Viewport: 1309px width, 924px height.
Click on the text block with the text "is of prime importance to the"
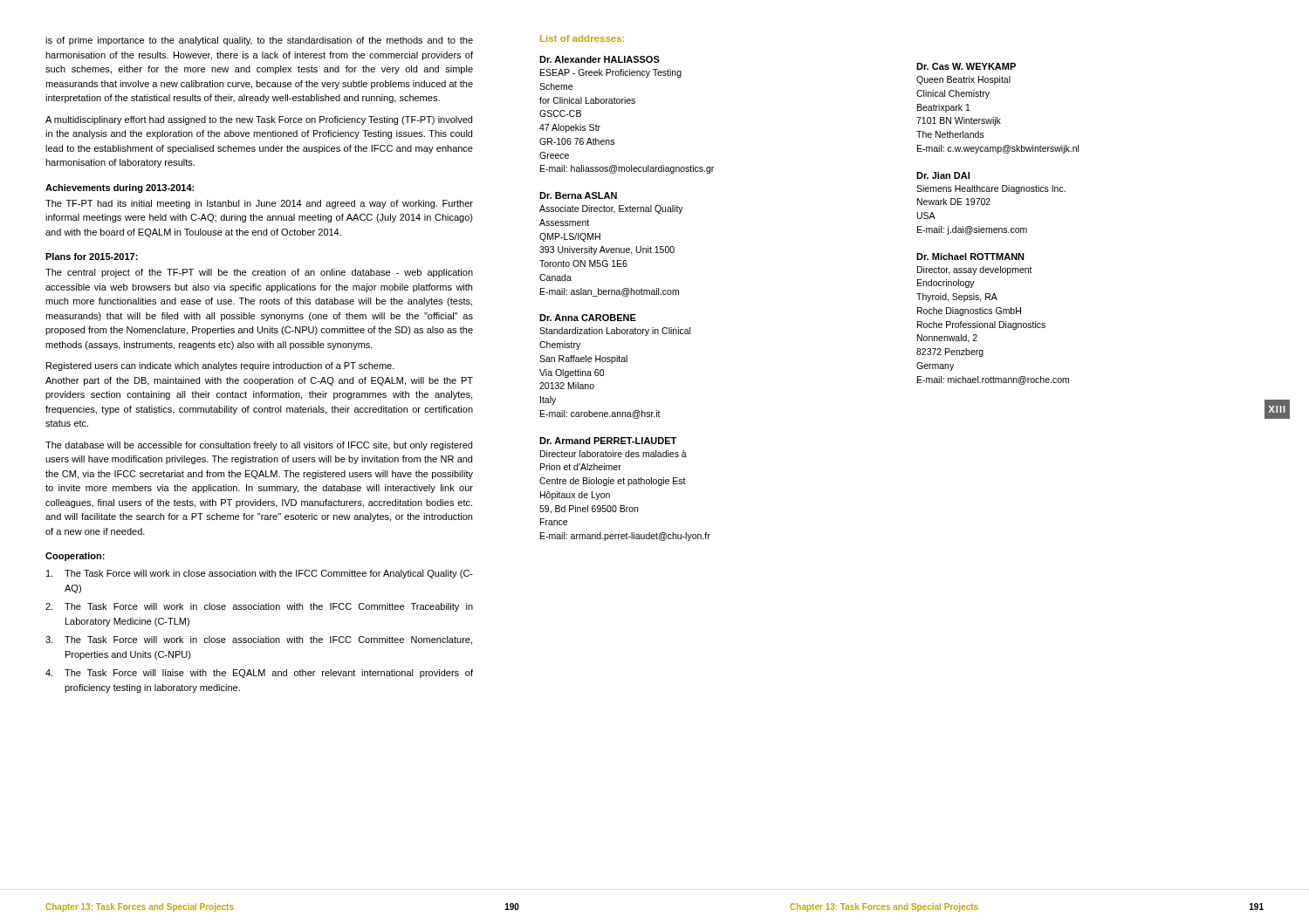point(259,69)
